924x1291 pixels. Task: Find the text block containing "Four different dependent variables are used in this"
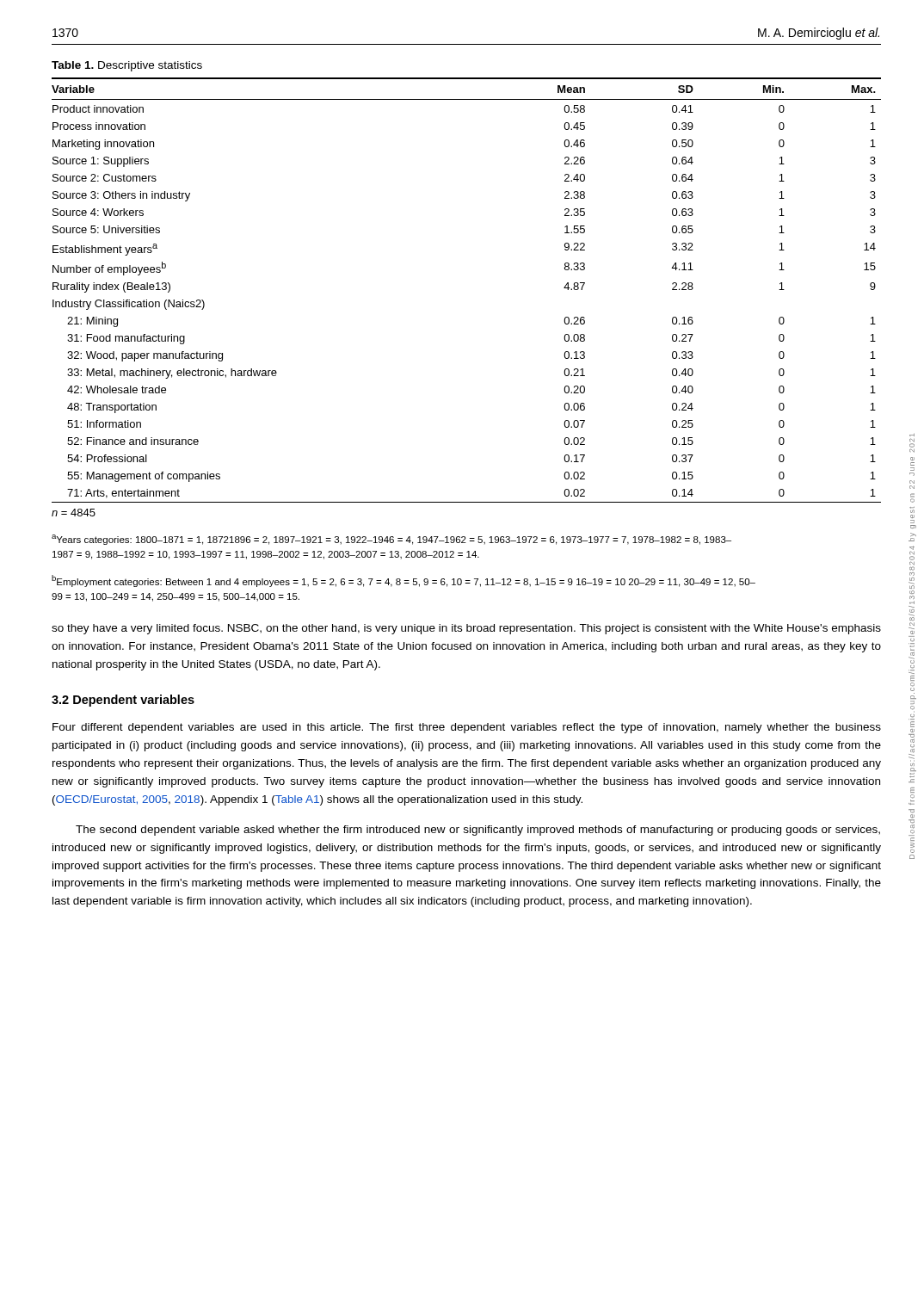coord(466,764)
